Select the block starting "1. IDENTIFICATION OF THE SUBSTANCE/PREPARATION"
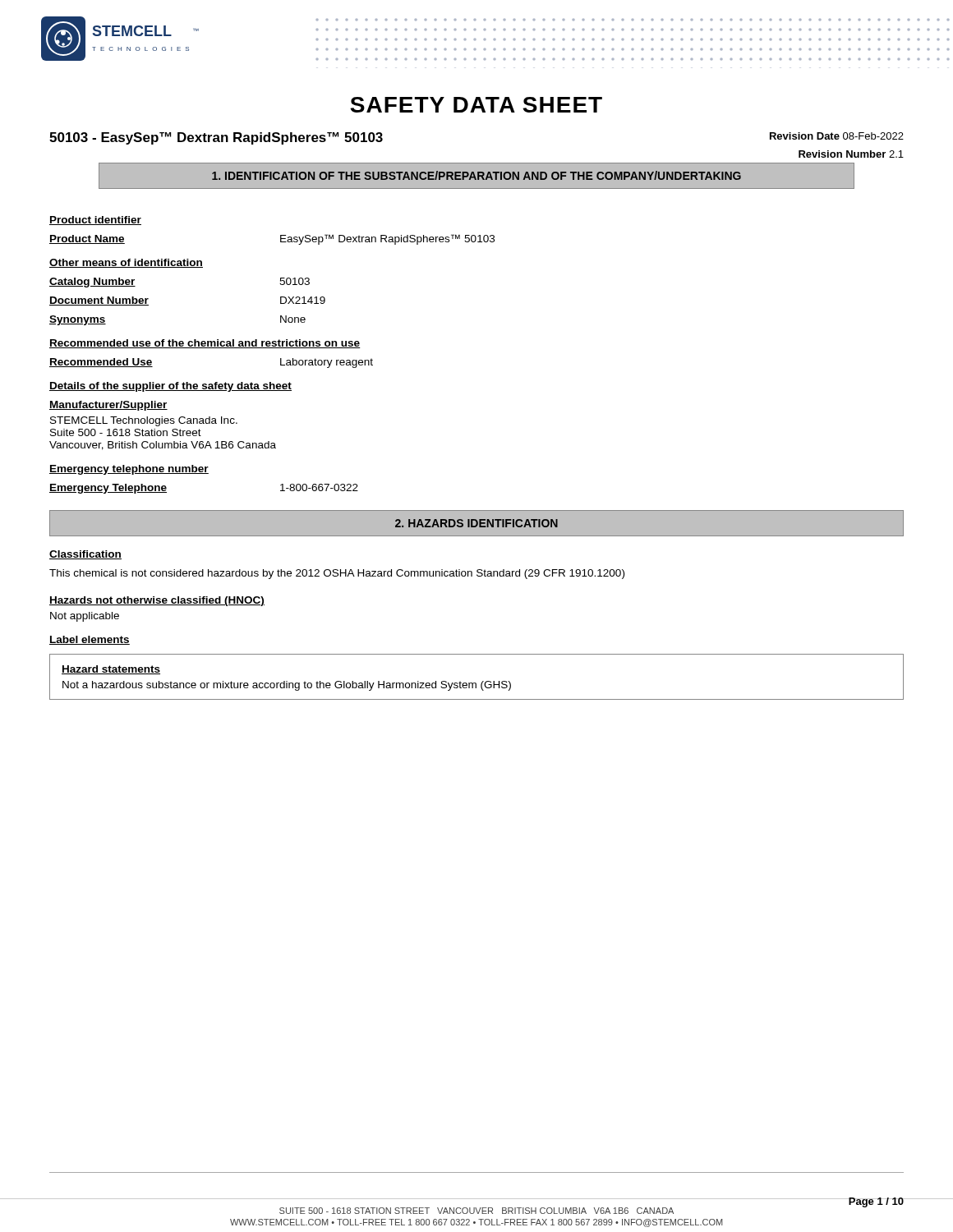 coord(476,176)
